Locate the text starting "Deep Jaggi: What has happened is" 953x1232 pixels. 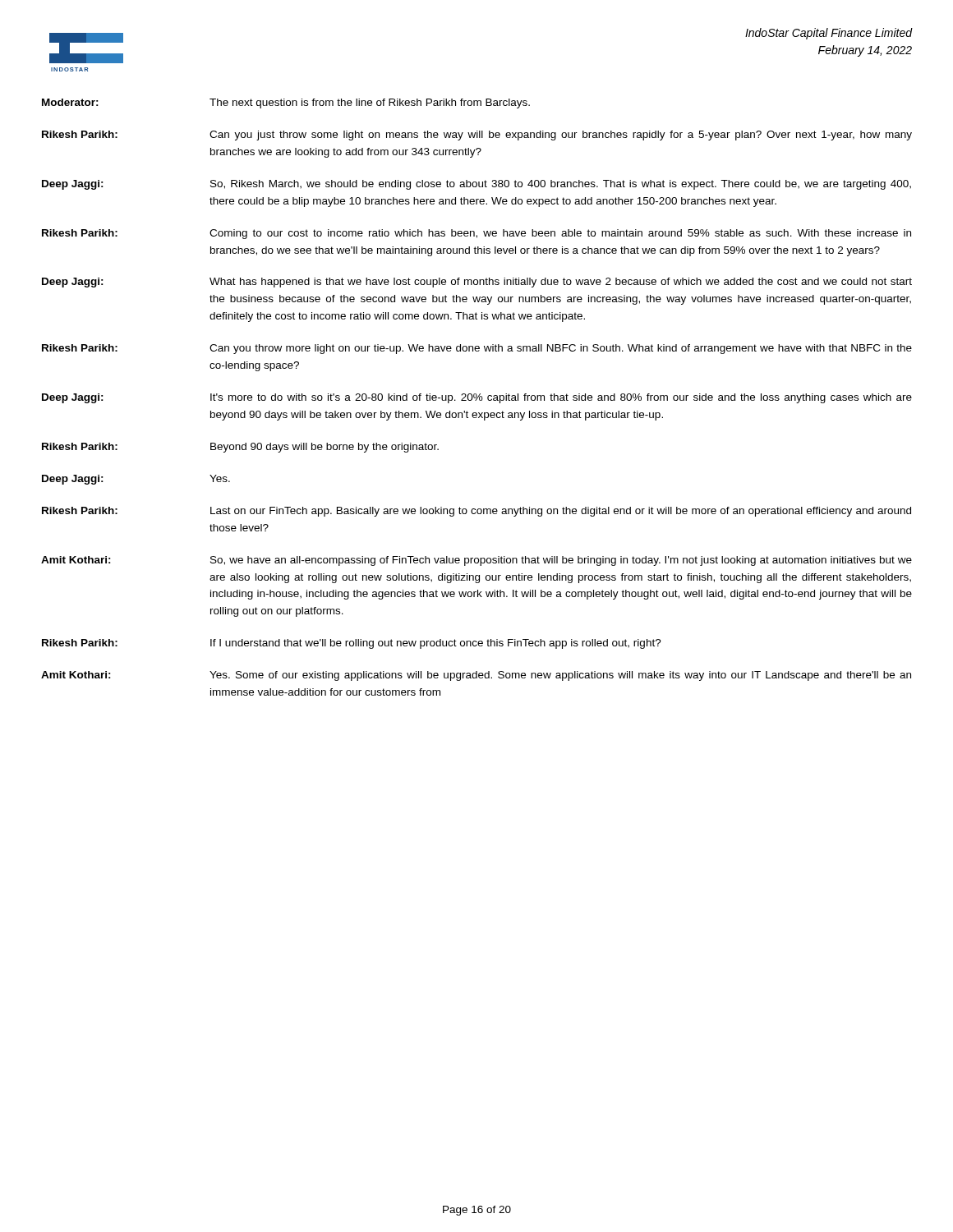pos(476,300)
